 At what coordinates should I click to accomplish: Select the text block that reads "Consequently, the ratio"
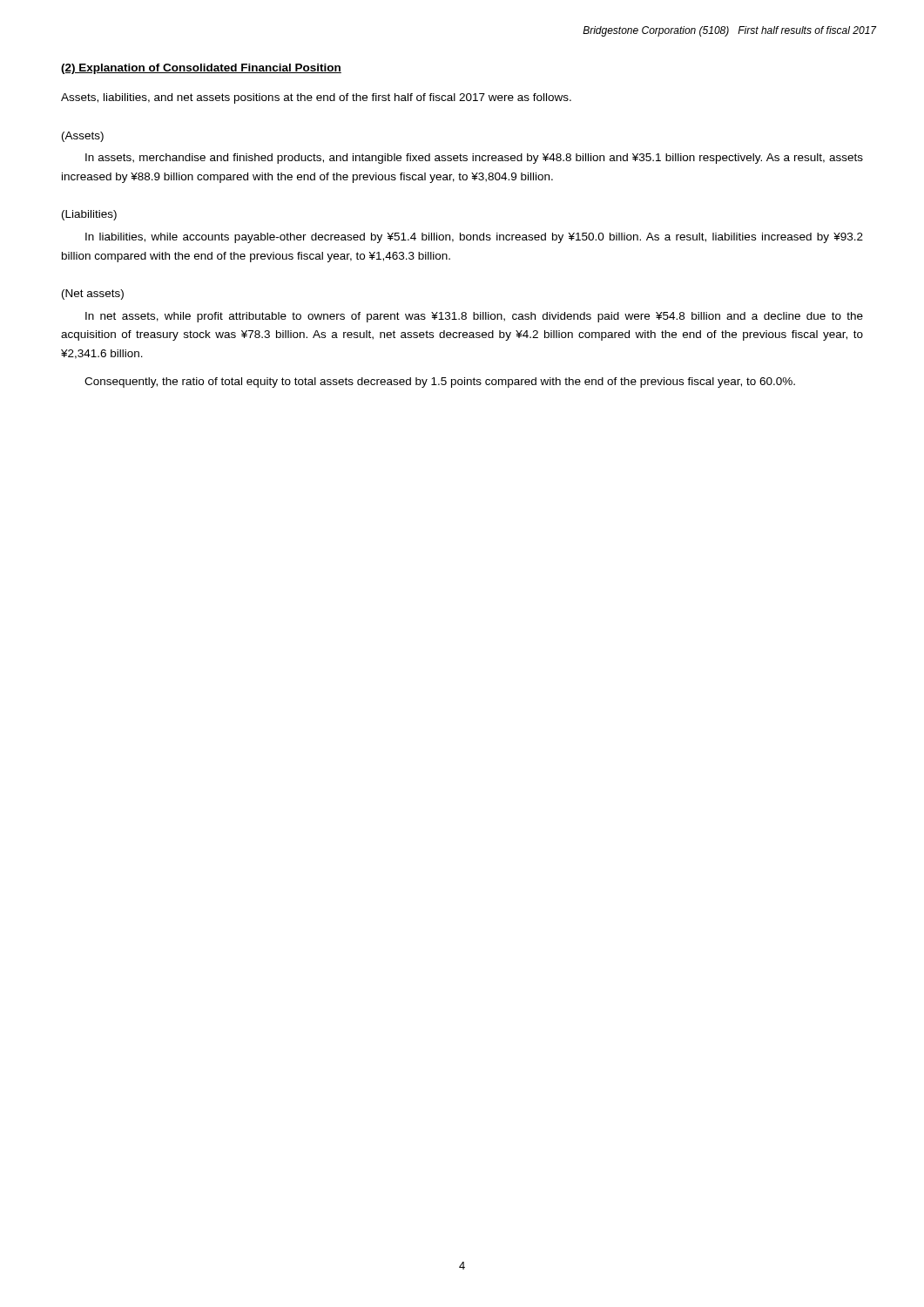click(x=440, y=381)
